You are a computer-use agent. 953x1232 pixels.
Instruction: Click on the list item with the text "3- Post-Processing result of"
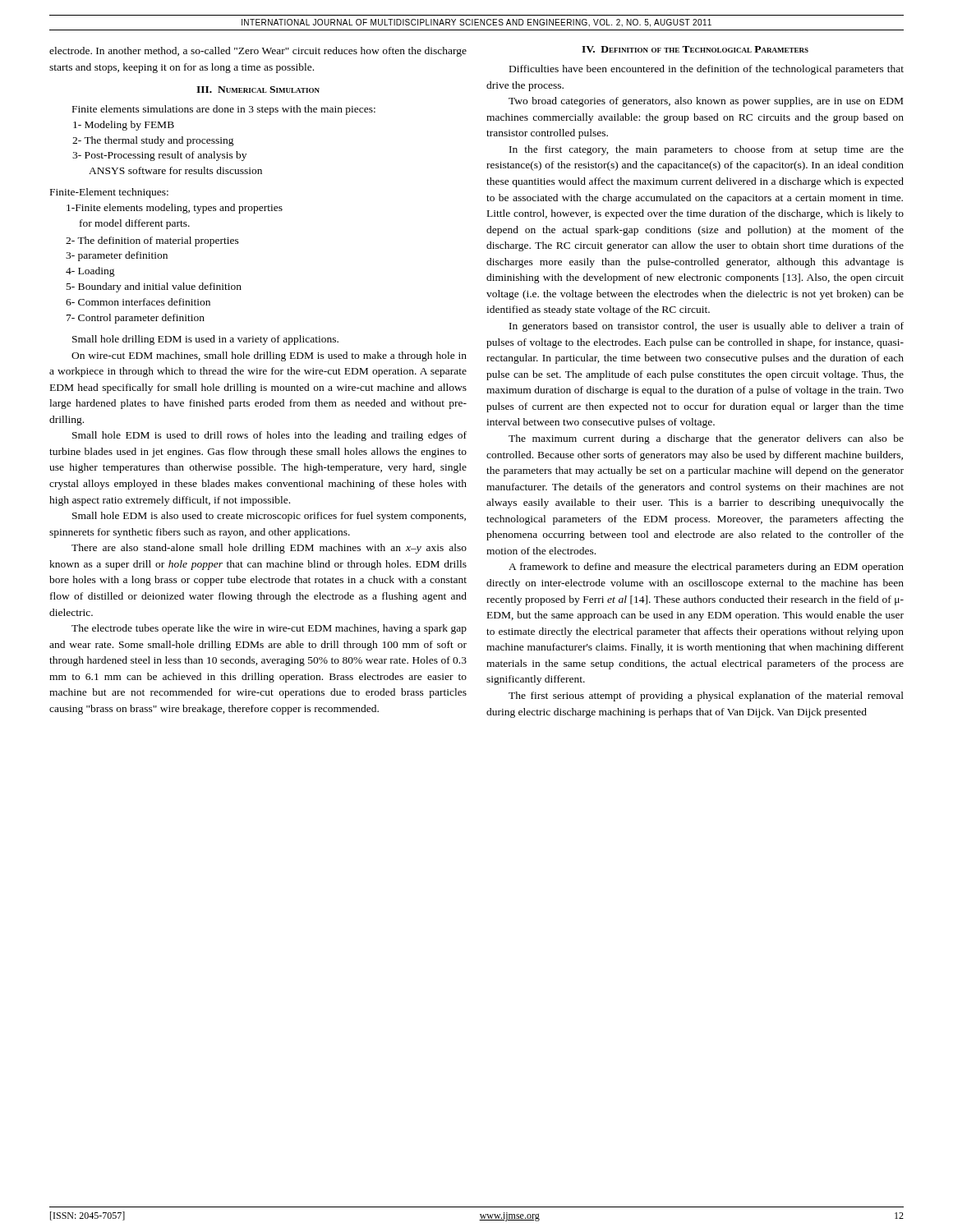tap(160, 155)
